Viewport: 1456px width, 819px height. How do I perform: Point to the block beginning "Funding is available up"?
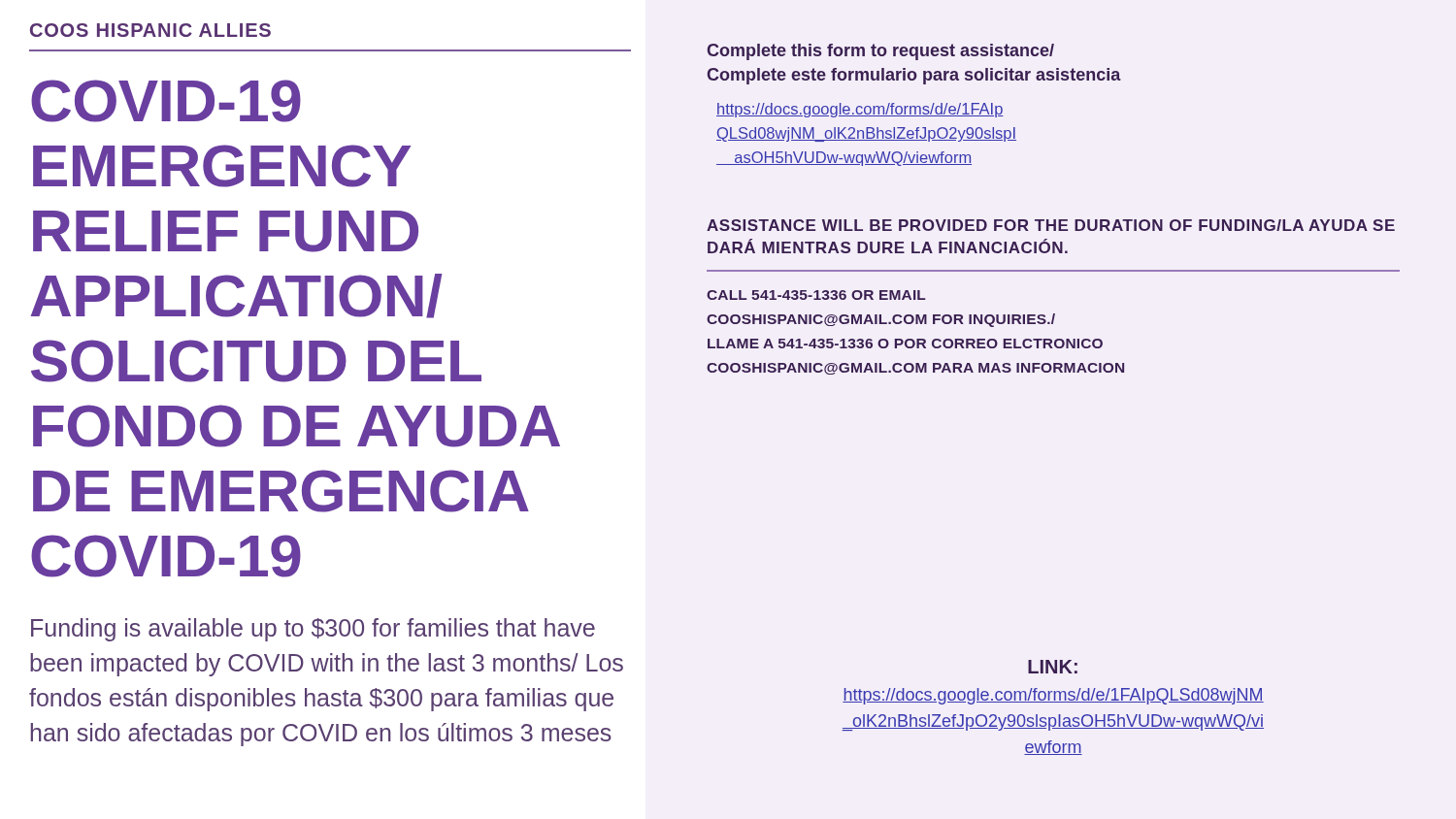(x=327, y=680)
